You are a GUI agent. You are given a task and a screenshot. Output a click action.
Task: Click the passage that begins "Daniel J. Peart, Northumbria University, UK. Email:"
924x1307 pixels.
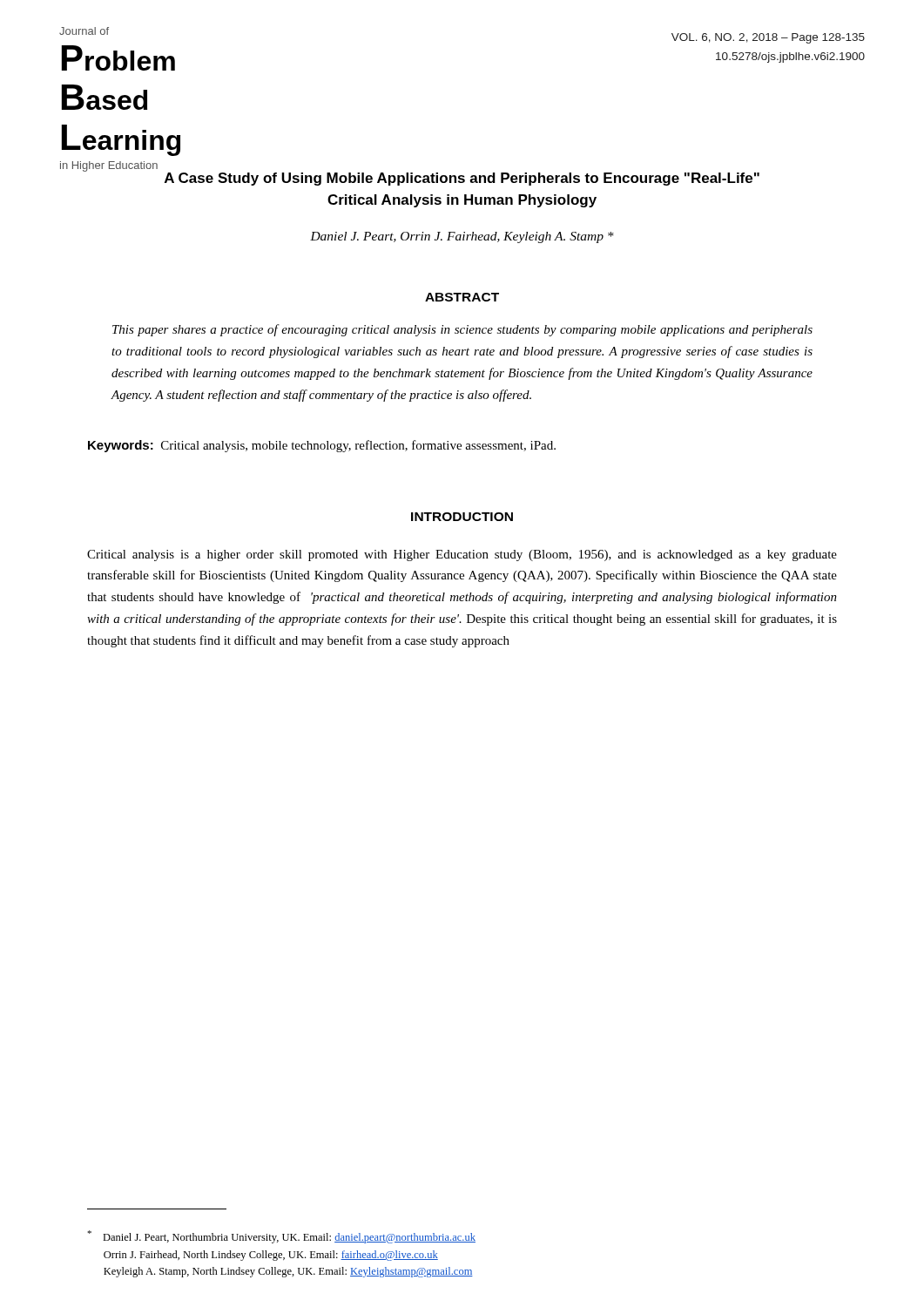(x=281, y=1252)
